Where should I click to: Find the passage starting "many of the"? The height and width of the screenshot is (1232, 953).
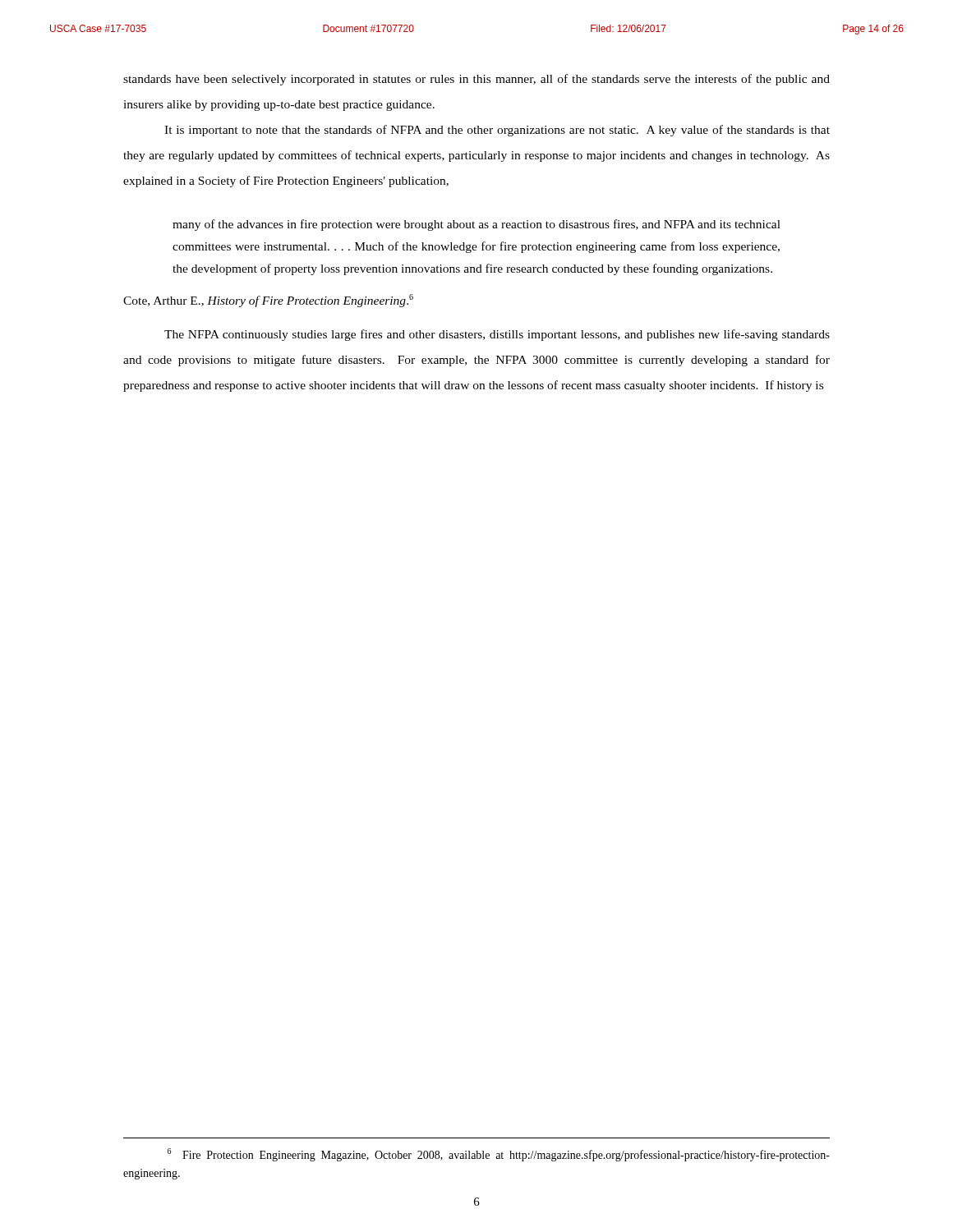[476, 246]
